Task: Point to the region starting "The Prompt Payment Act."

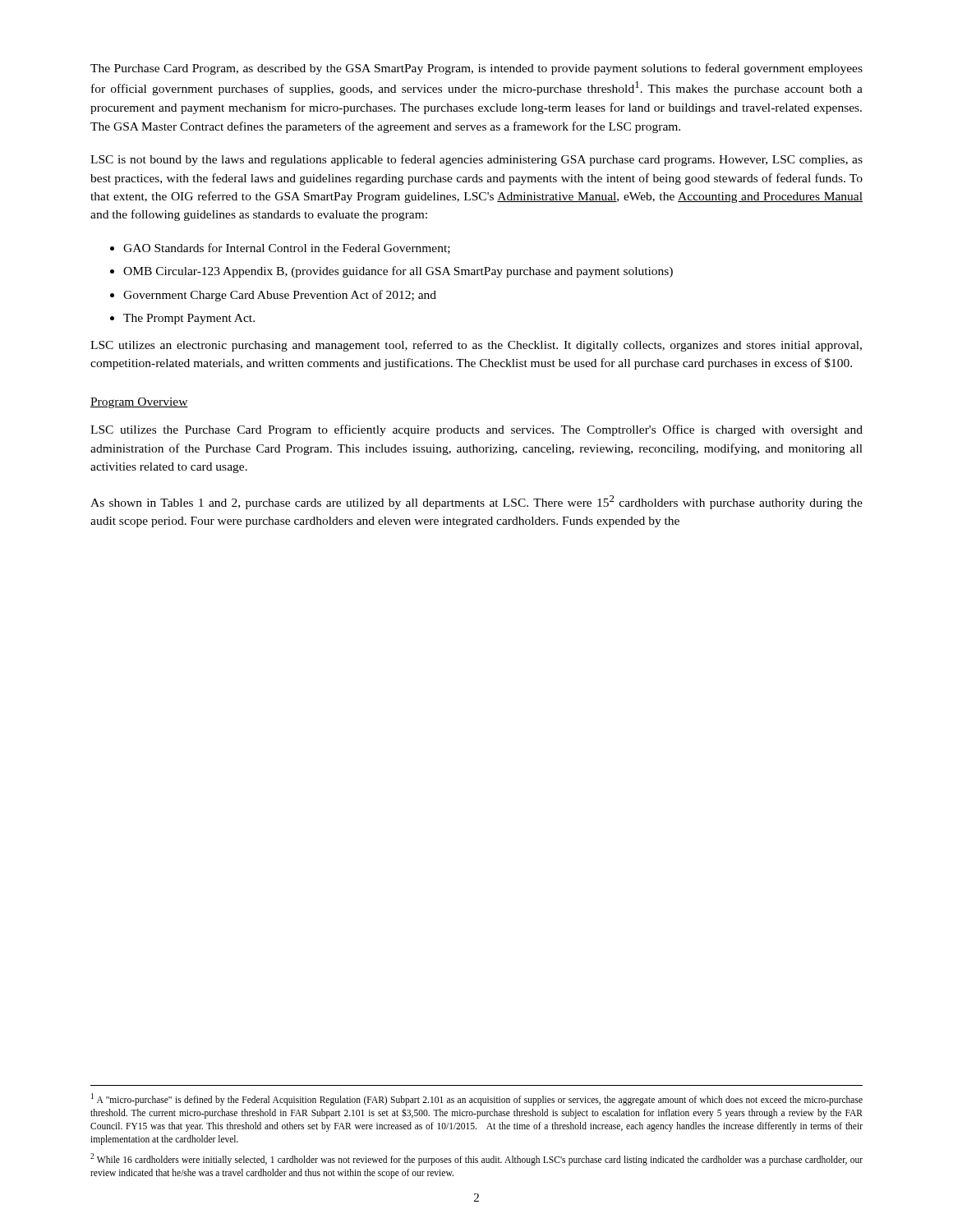Action: click(189, 318)
